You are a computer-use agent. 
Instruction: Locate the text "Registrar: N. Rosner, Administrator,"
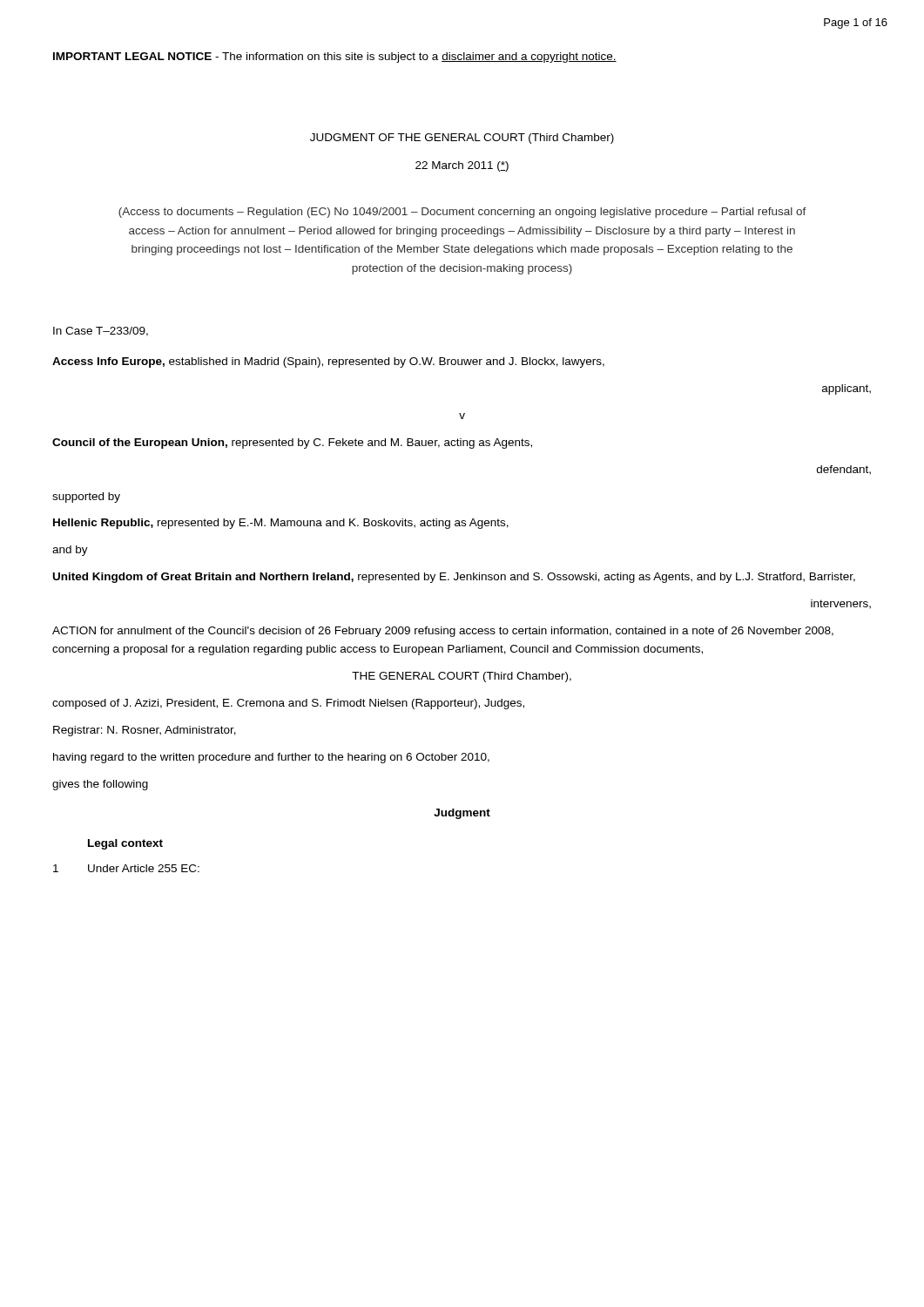pyautogui.click(x=145, y=731)
